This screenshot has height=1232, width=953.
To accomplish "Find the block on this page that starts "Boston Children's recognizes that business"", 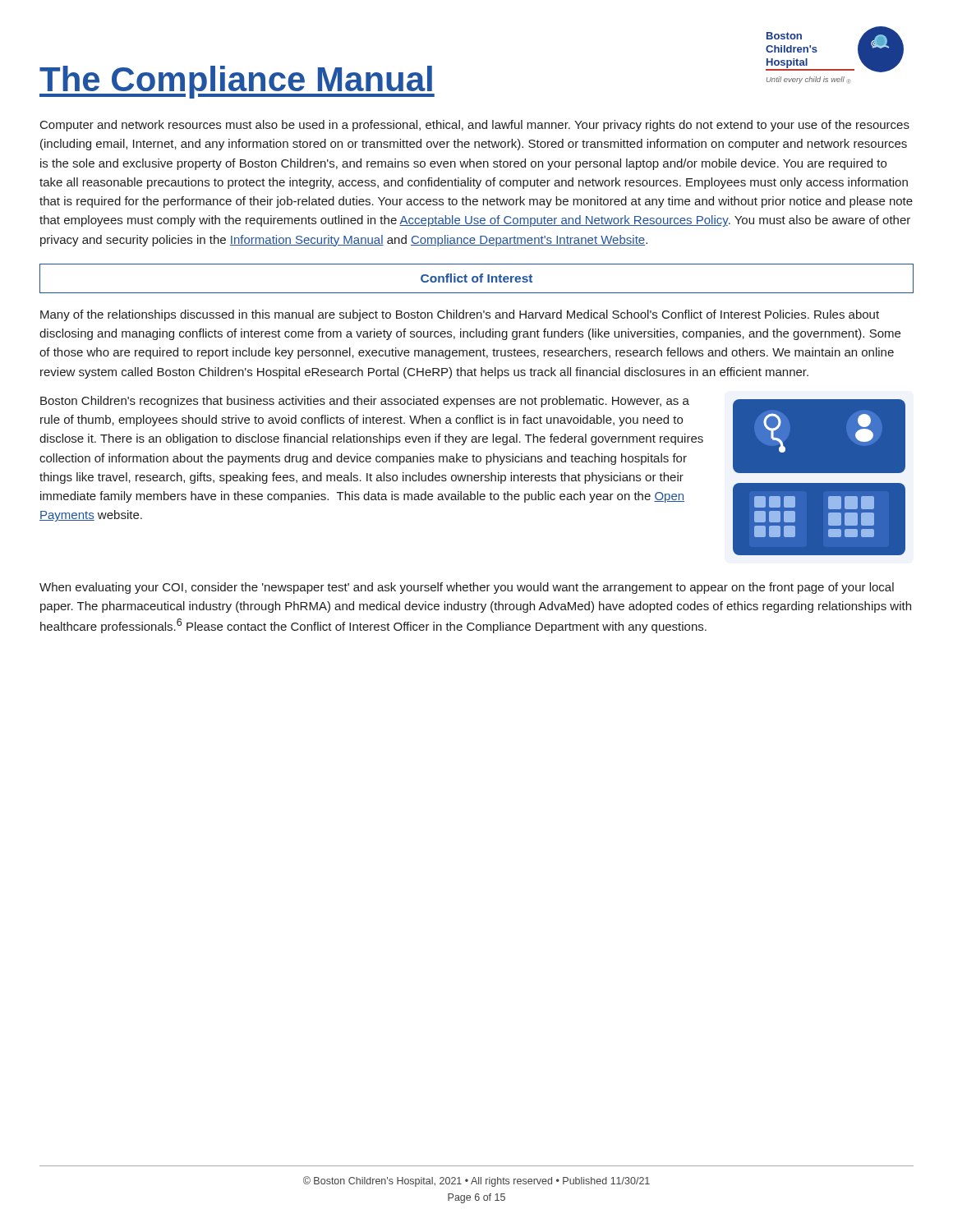I will (x=371, y=458).
